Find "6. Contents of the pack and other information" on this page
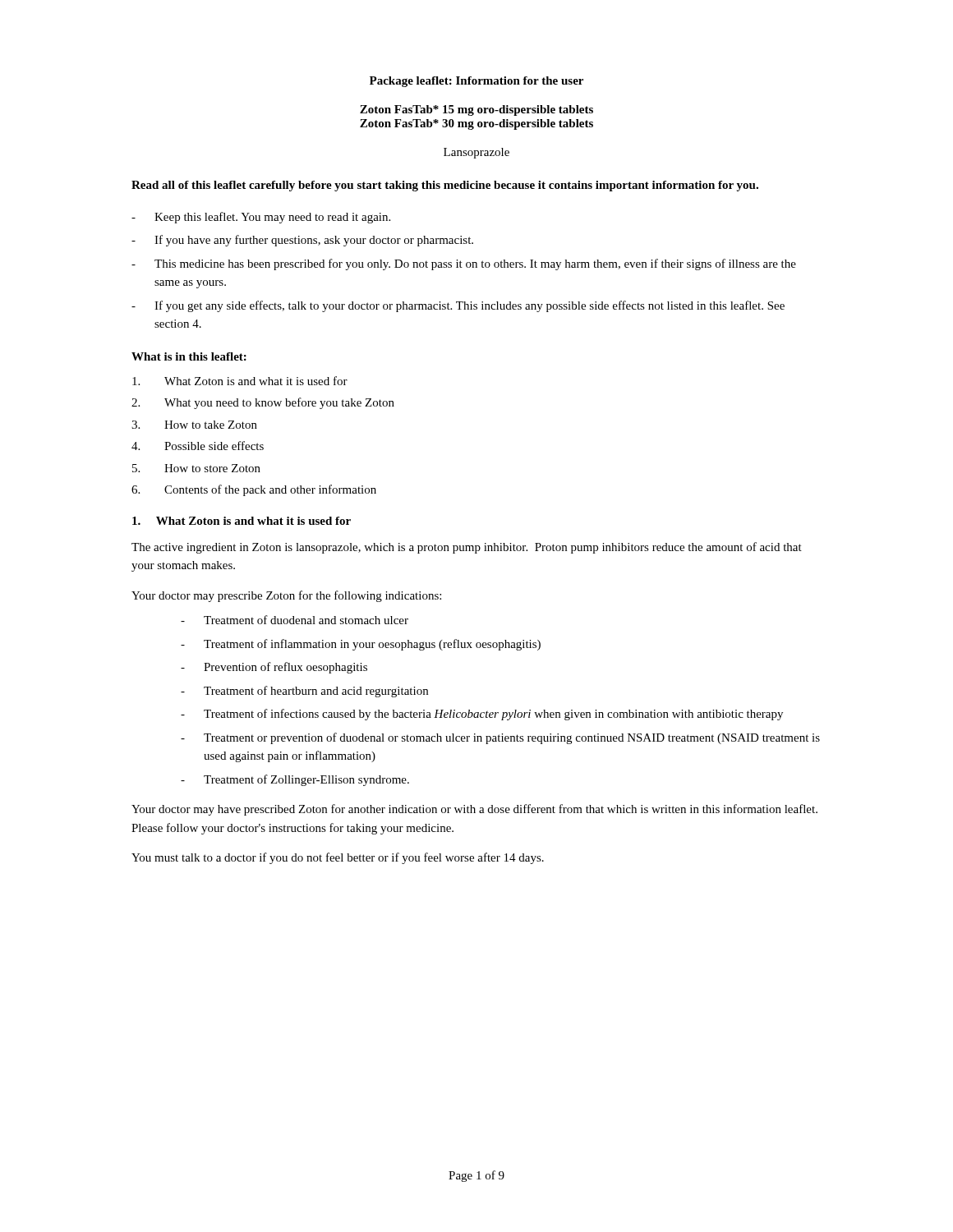This screenshot has width=953, height=1232. [x=254, y=490]
